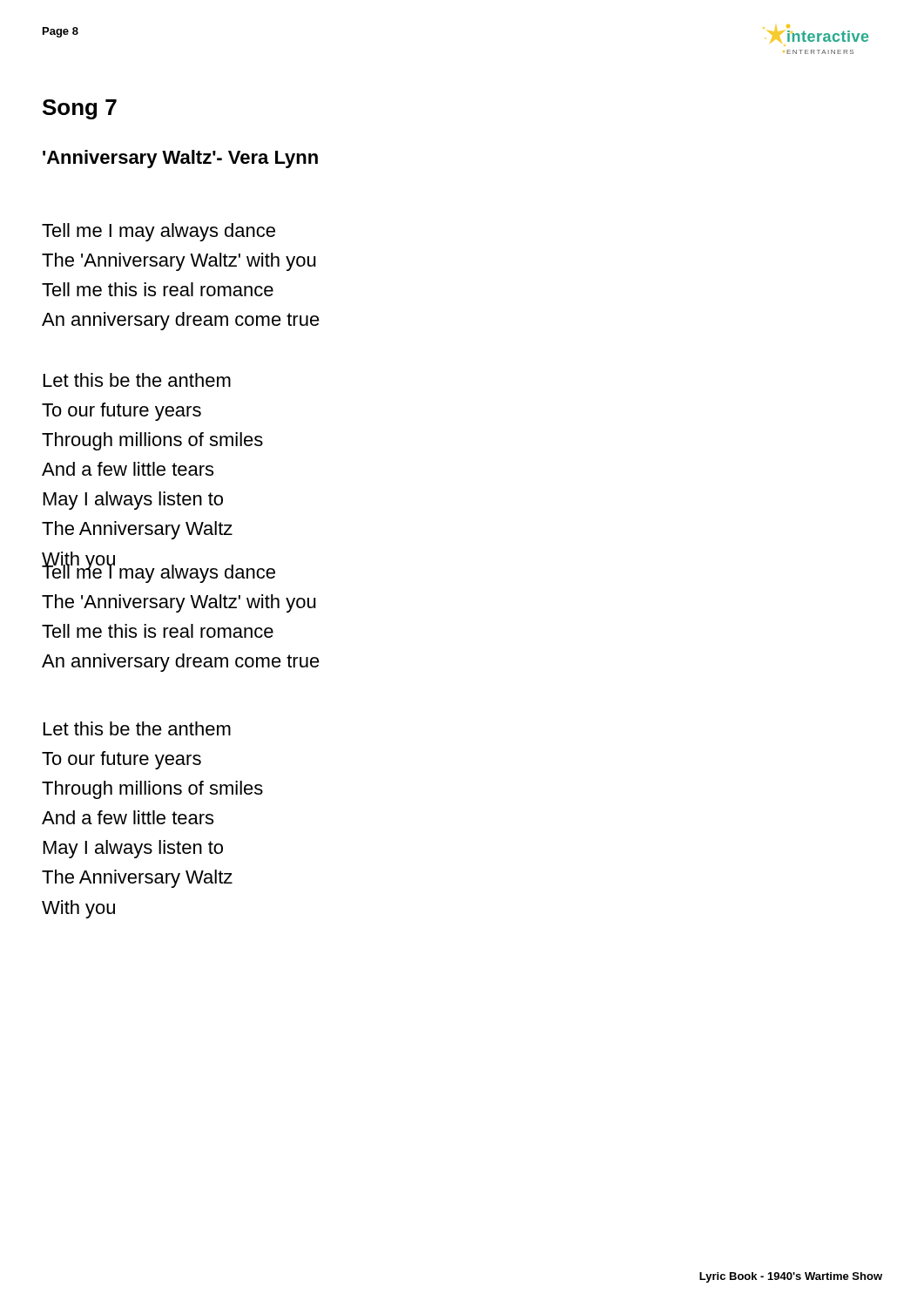Click on the logo

[x=821, y=46]
